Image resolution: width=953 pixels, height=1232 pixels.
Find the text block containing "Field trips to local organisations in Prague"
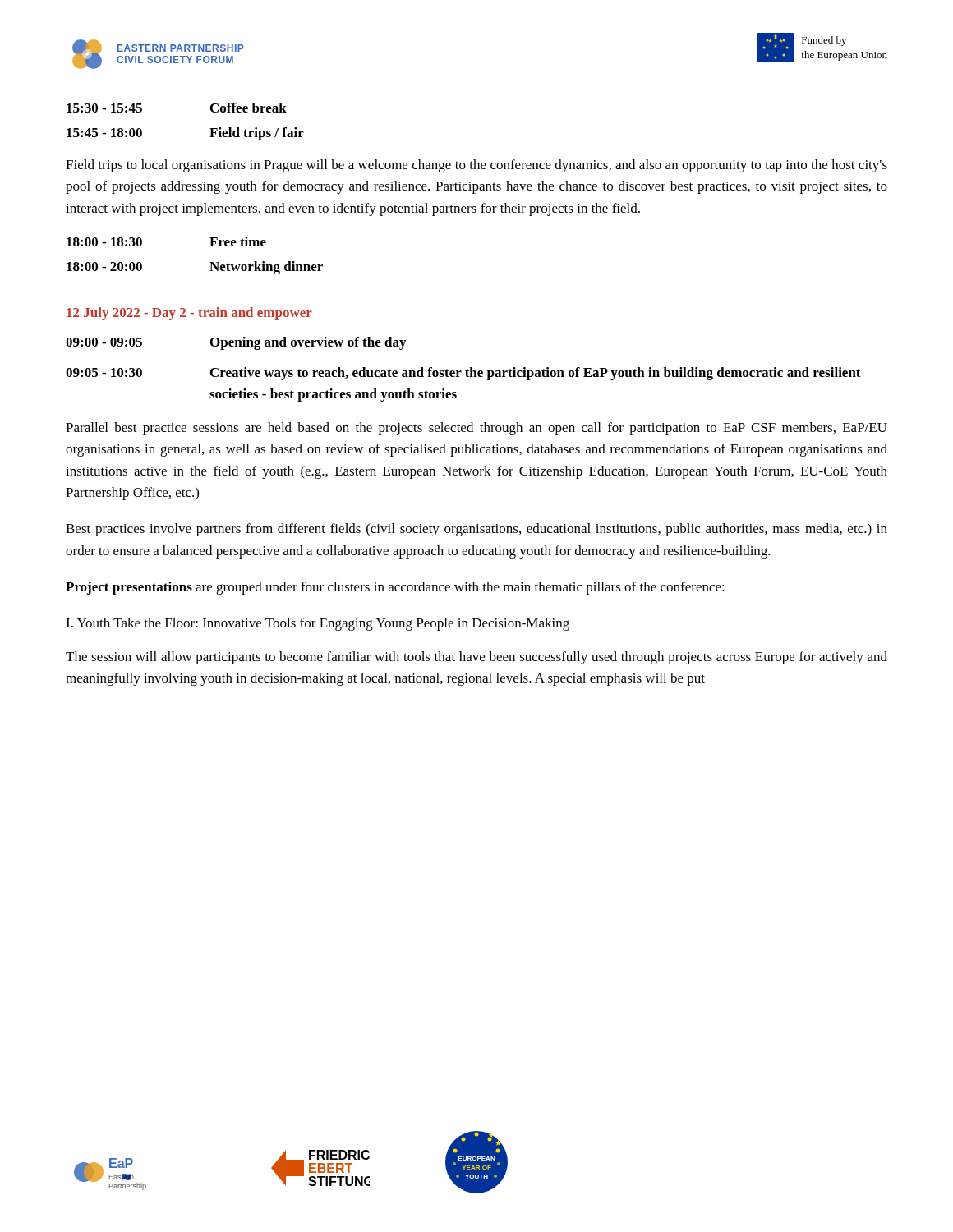[x=476, y=186]
